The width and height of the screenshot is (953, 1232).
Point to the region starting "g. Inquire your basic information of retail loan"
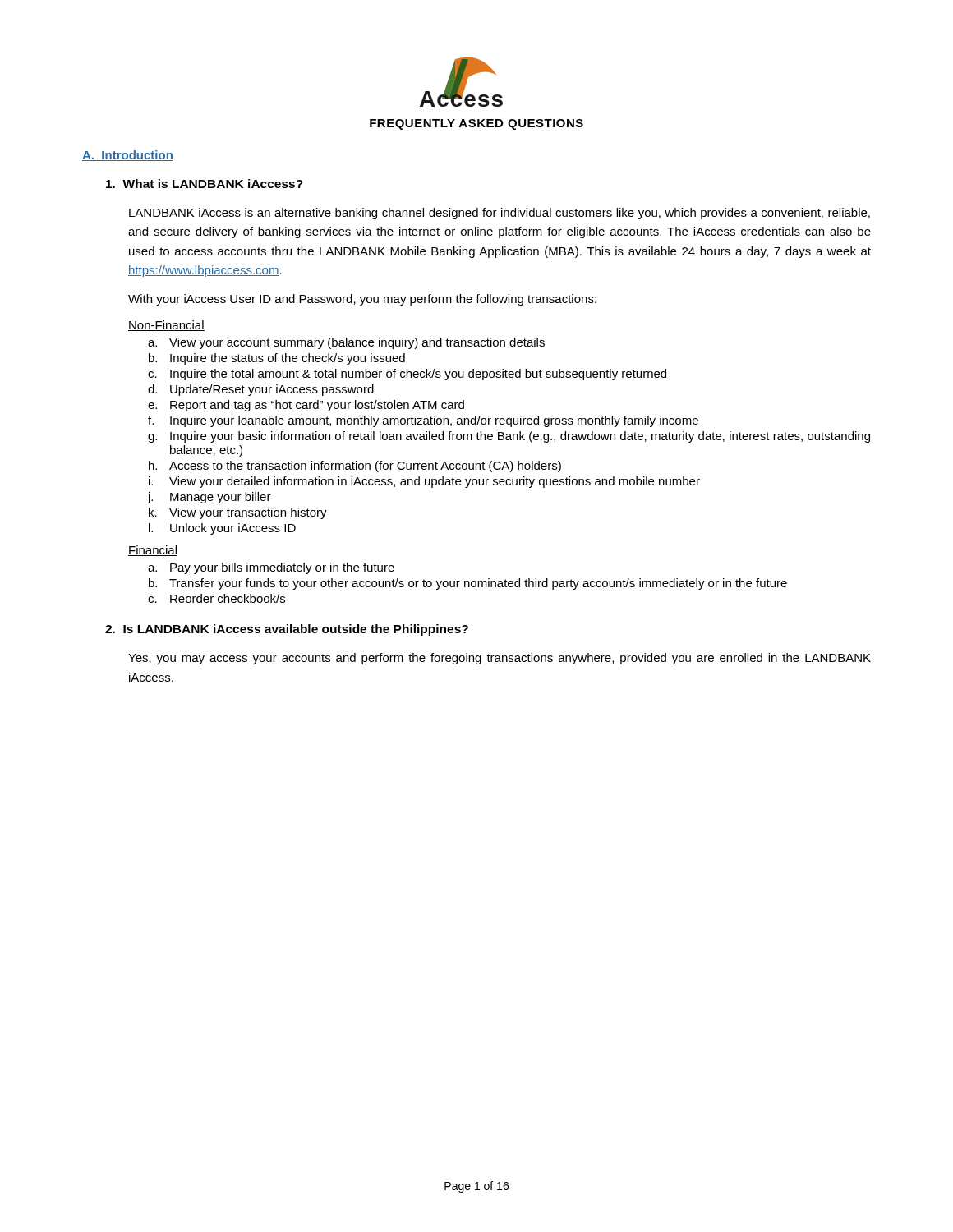[x=509, y=443]
